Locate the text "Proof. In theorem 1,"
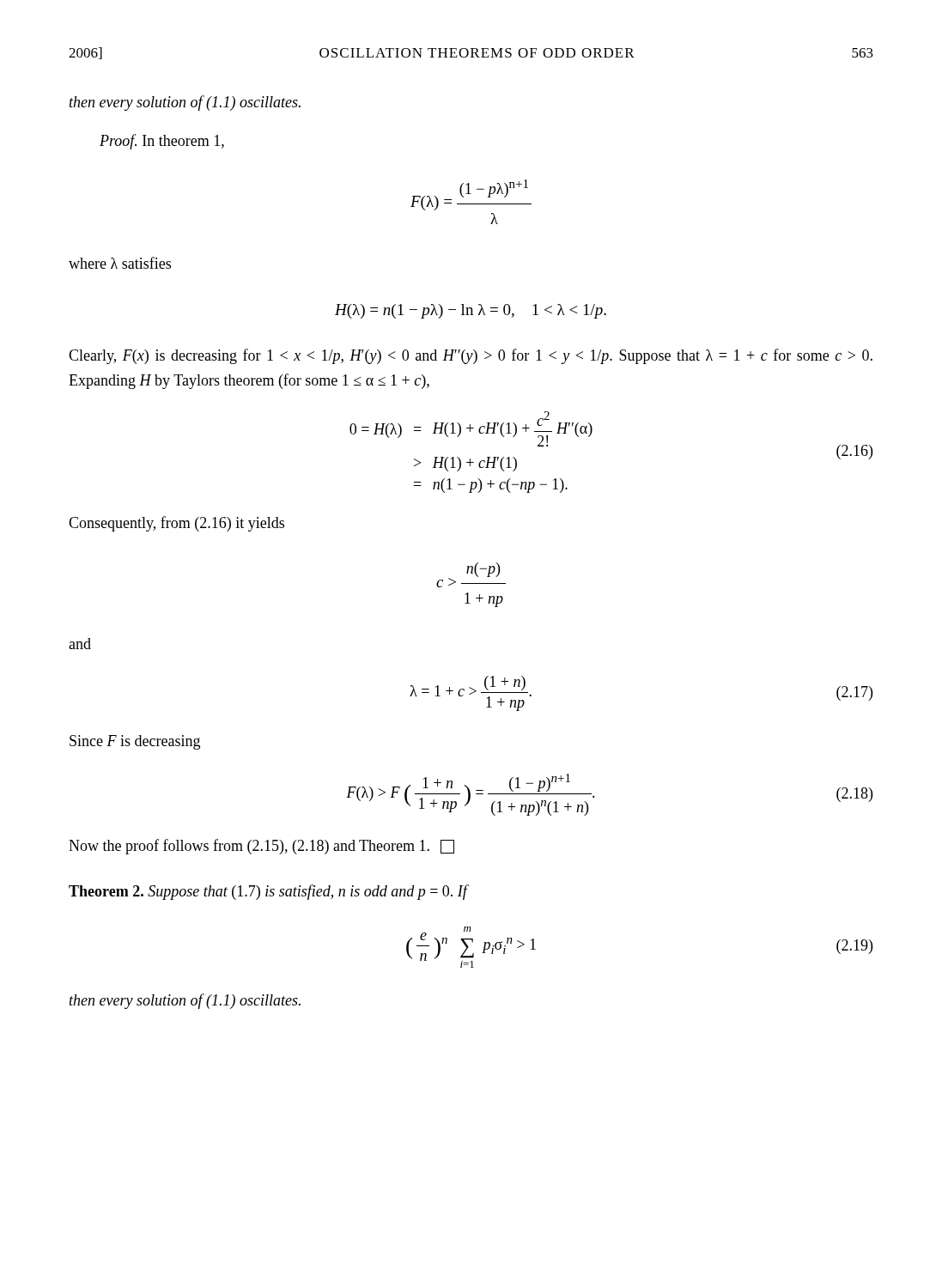The image size is (942, 1288). point(162,141)
